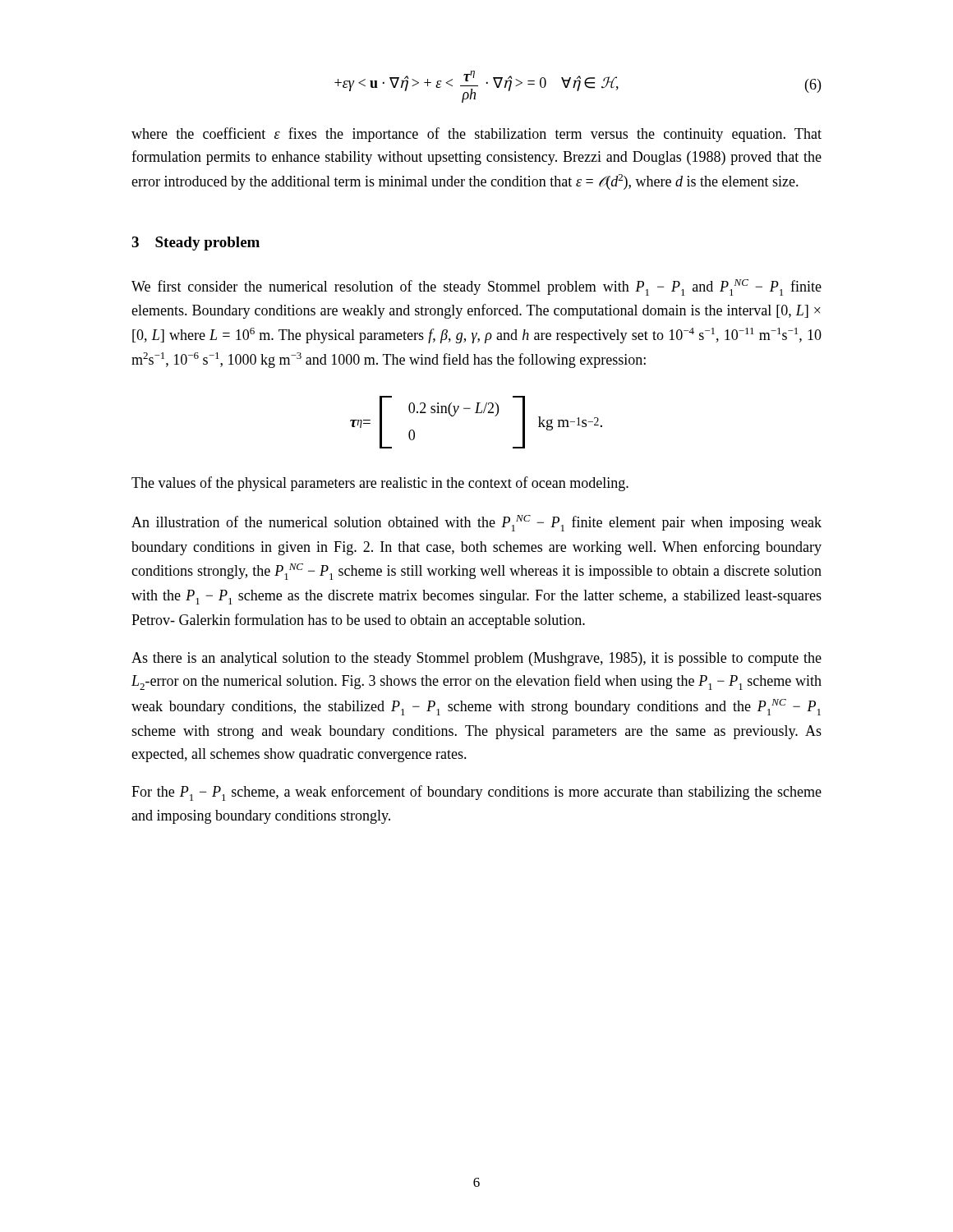The height and width of the screenshot is (1232, 953).
Task: Click on the text block starting "+εγ + ε"
Action: (x=578, y=85)
